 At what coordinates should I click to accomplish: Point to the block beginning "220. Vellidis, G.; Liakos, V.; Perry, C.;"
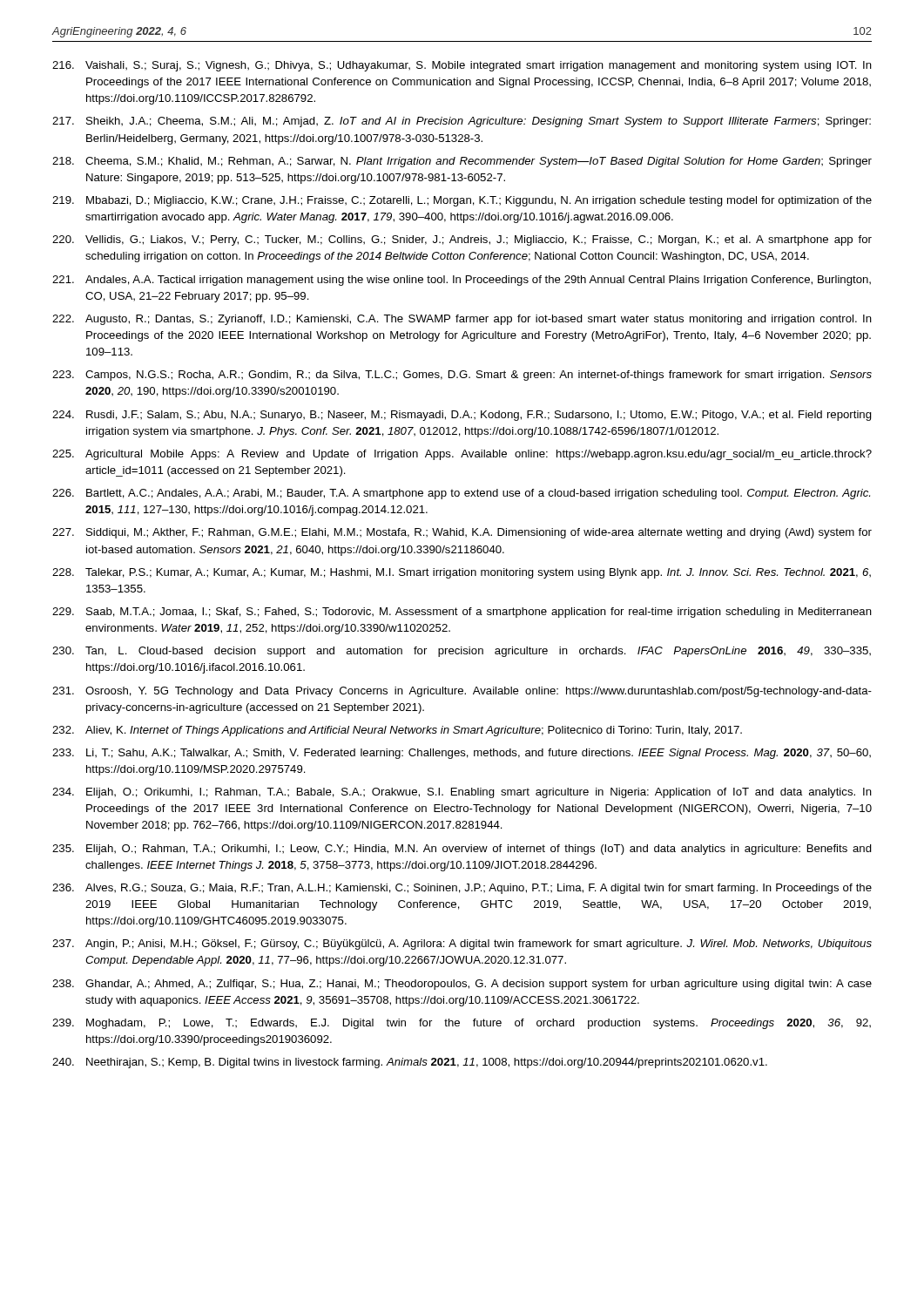pos(462,248)
